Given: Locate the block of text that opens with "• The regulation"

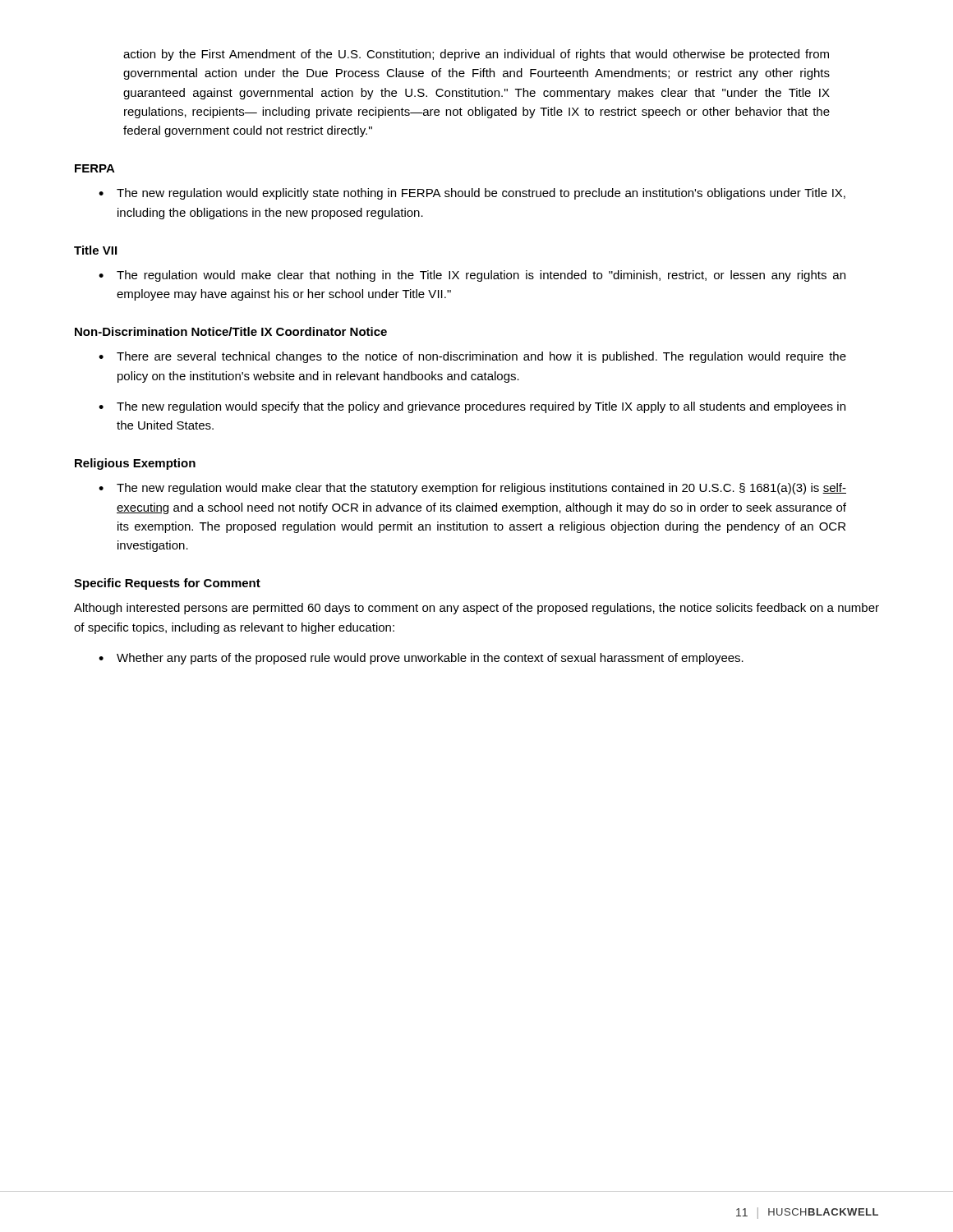Looking at the screenshot, I should (472, 284).
